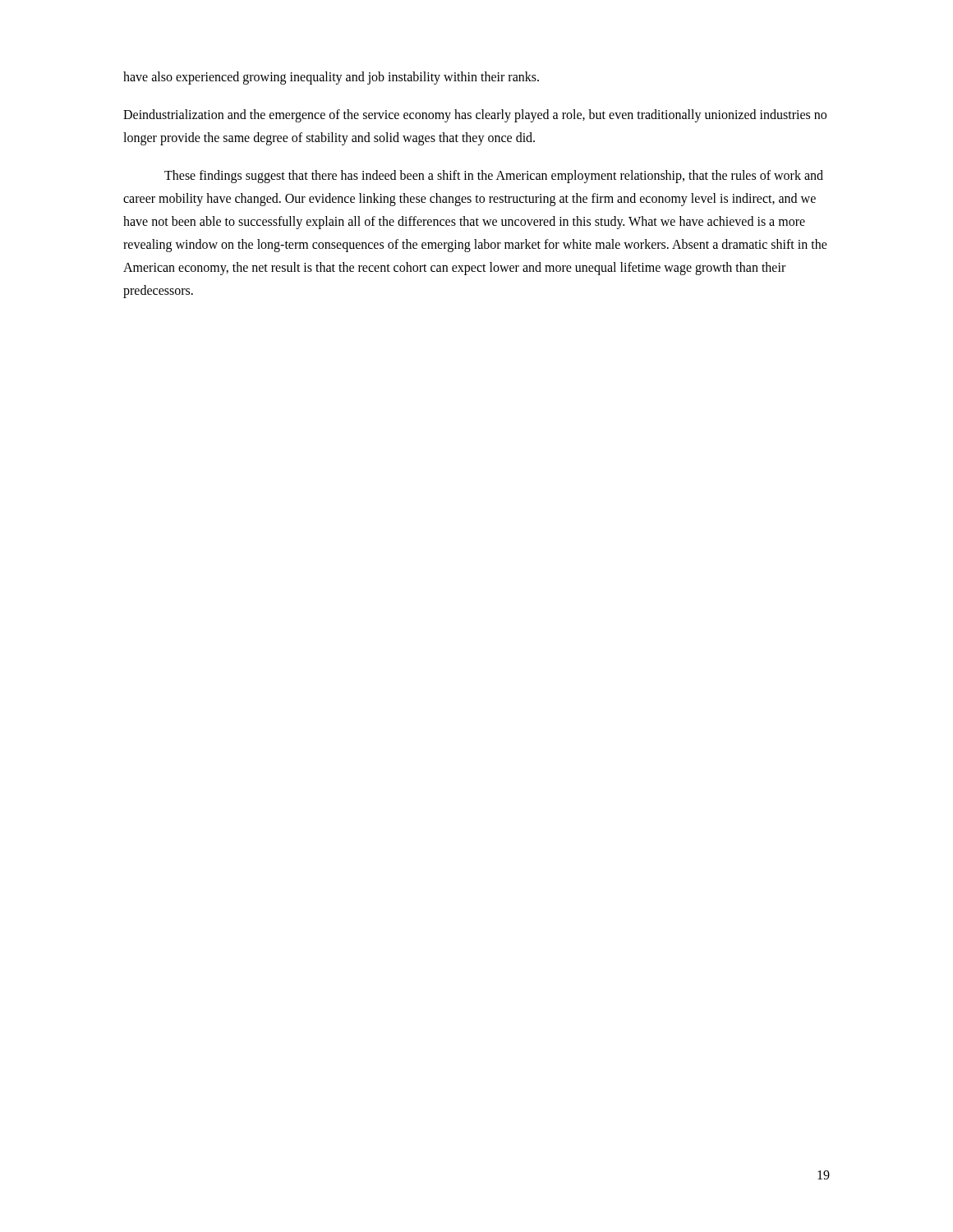Find the text block with the text "have also experienced growing inequality and"
953x1232 pixels.
click(x=476, y=184)
